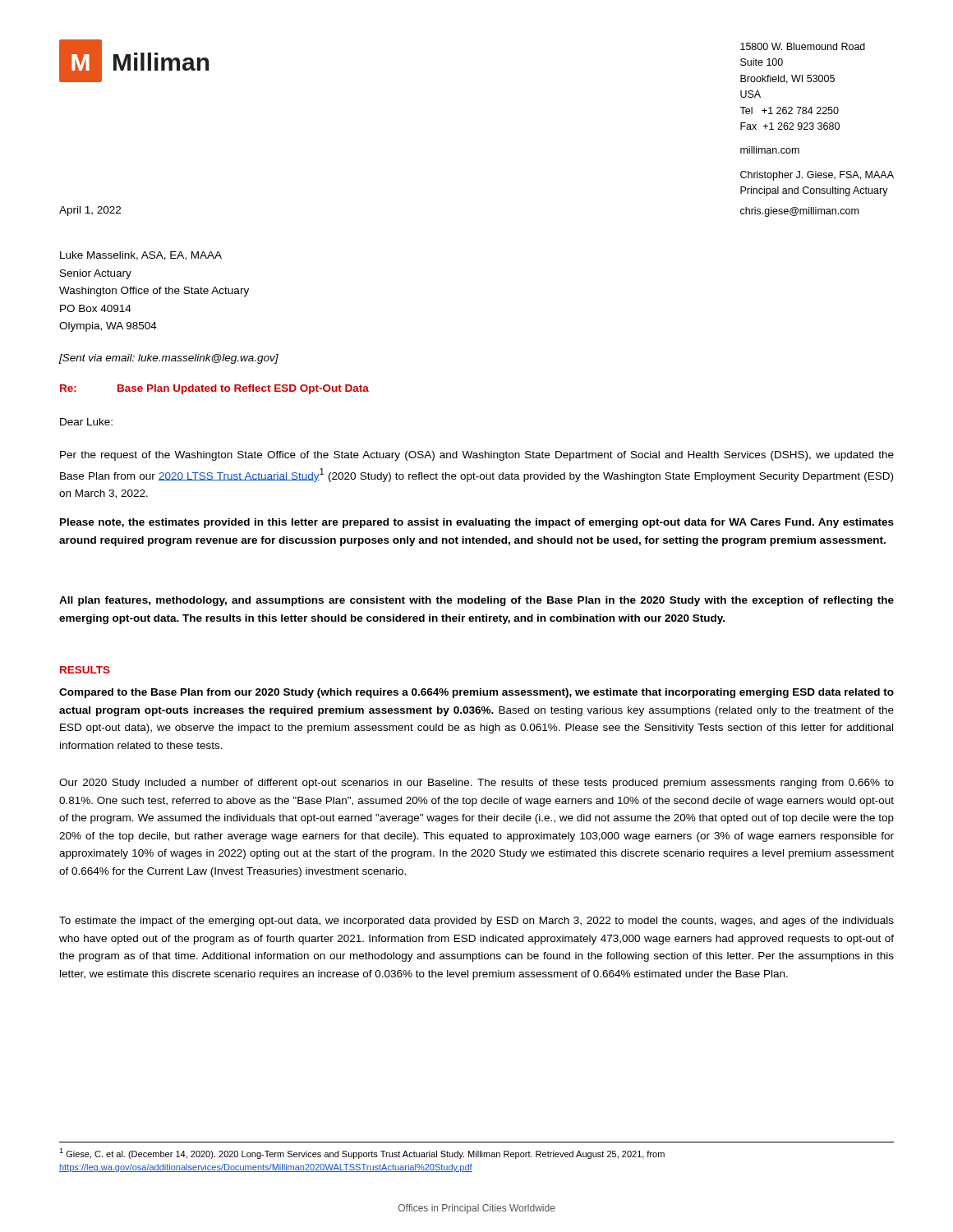Click on the text block with the text "Luke Masselink, ASA, EA, MAAA"
The height and width of the screenshot is (1232, 953).
(154, 291)
